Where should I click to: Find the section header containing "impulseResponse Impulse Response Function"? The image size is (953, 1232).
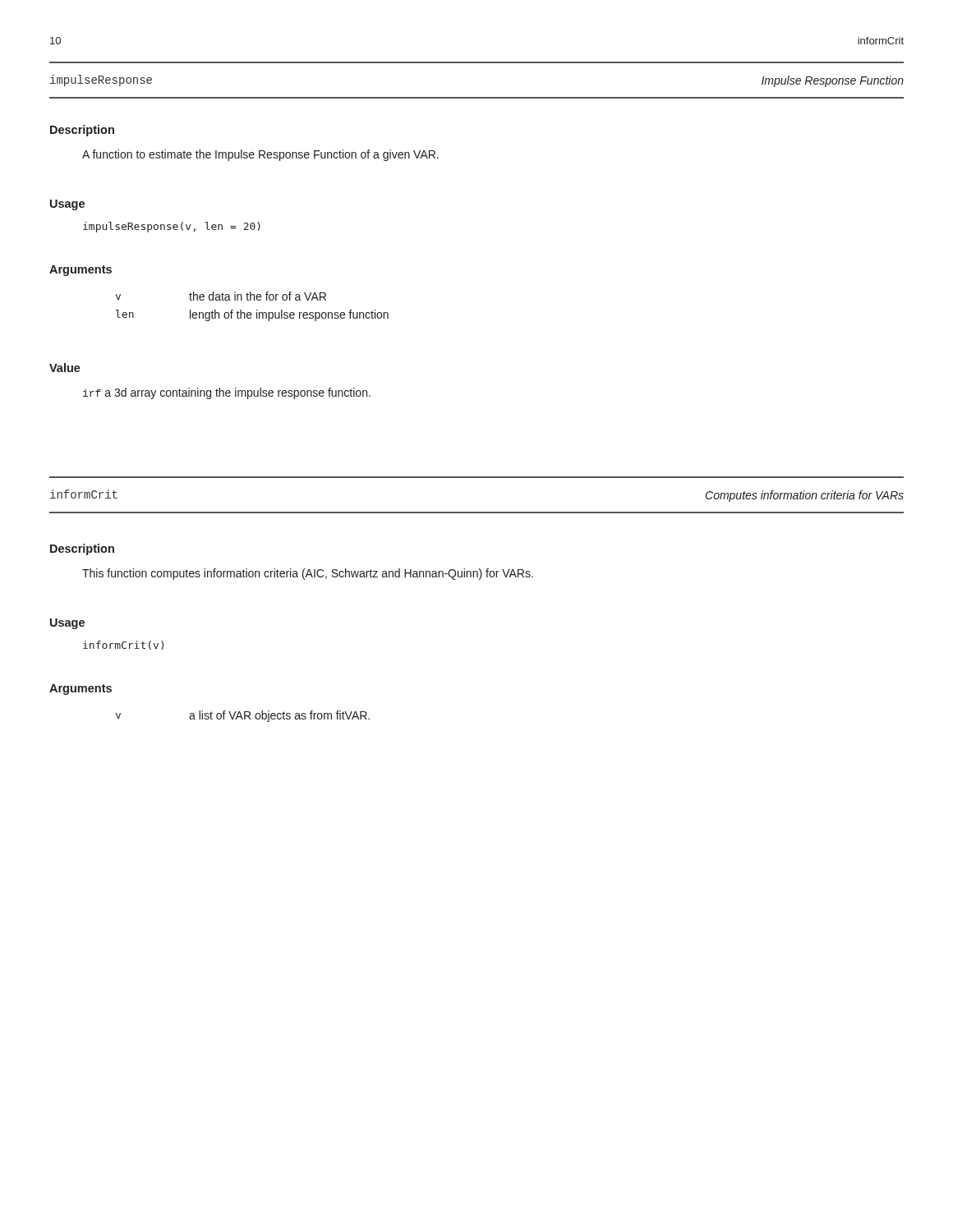(x=101, y=81)
